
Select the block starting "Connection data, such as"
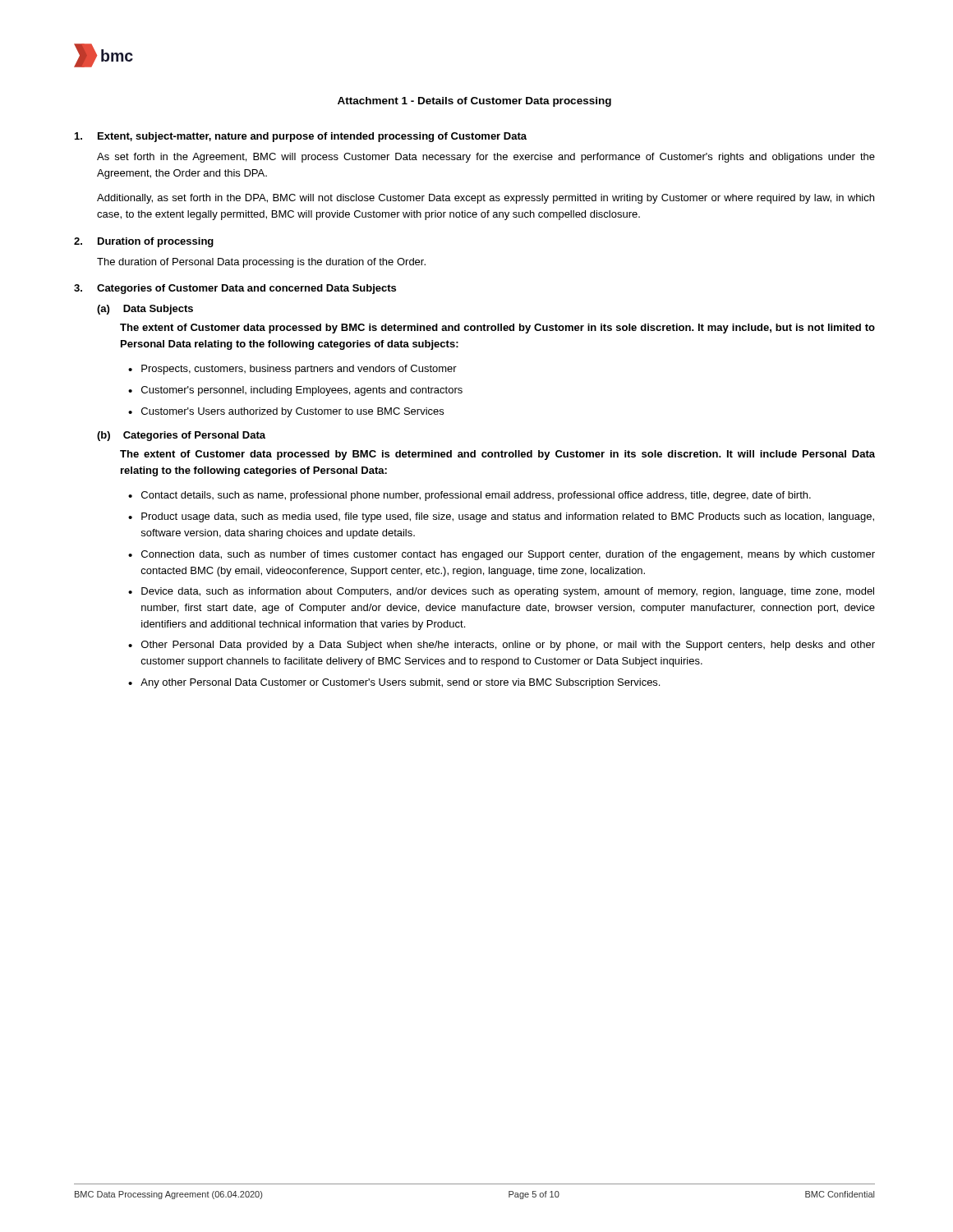pos(508,562)
